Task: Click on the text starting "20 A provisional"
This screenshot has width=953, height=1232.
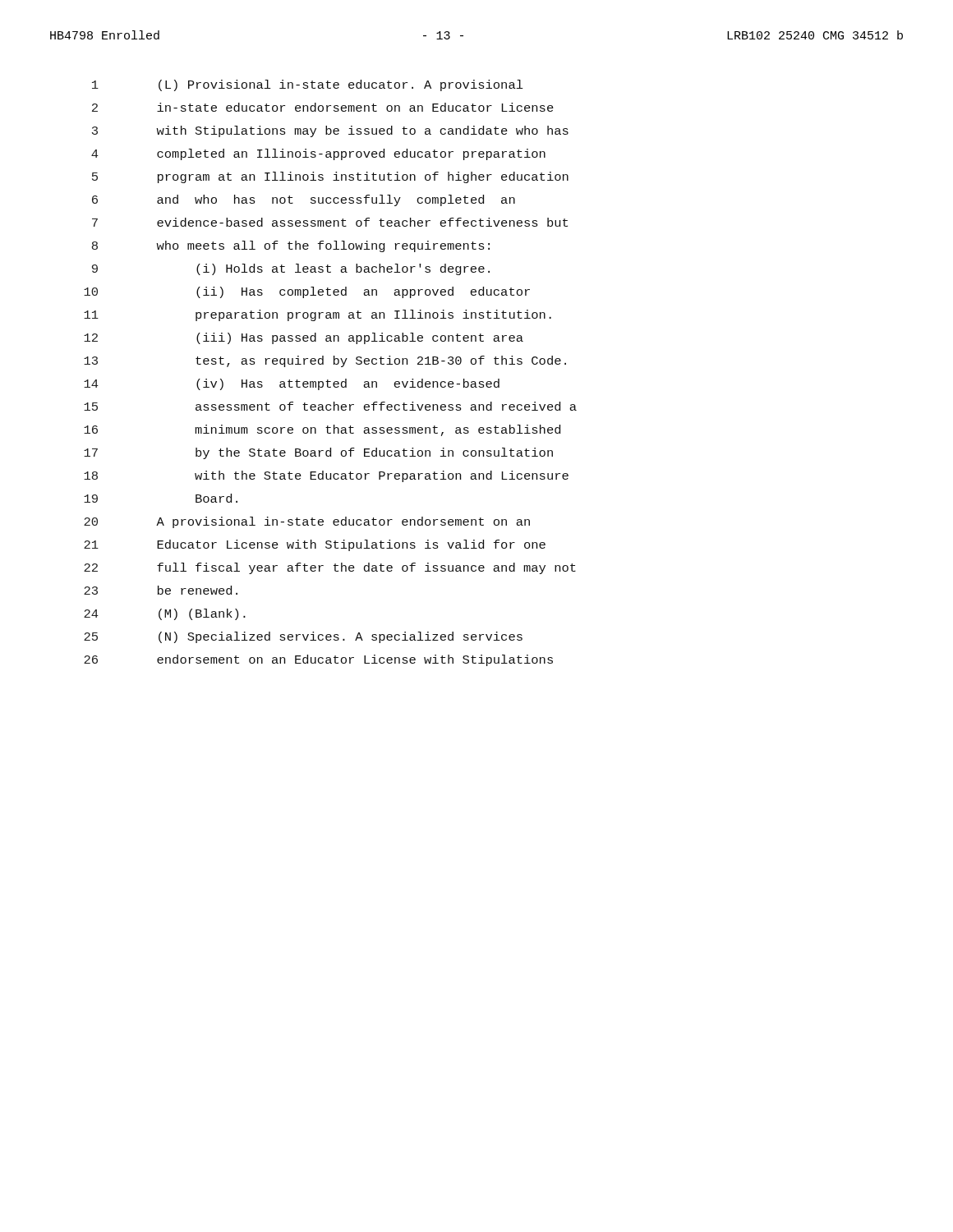Action: [x=476, y=522]
